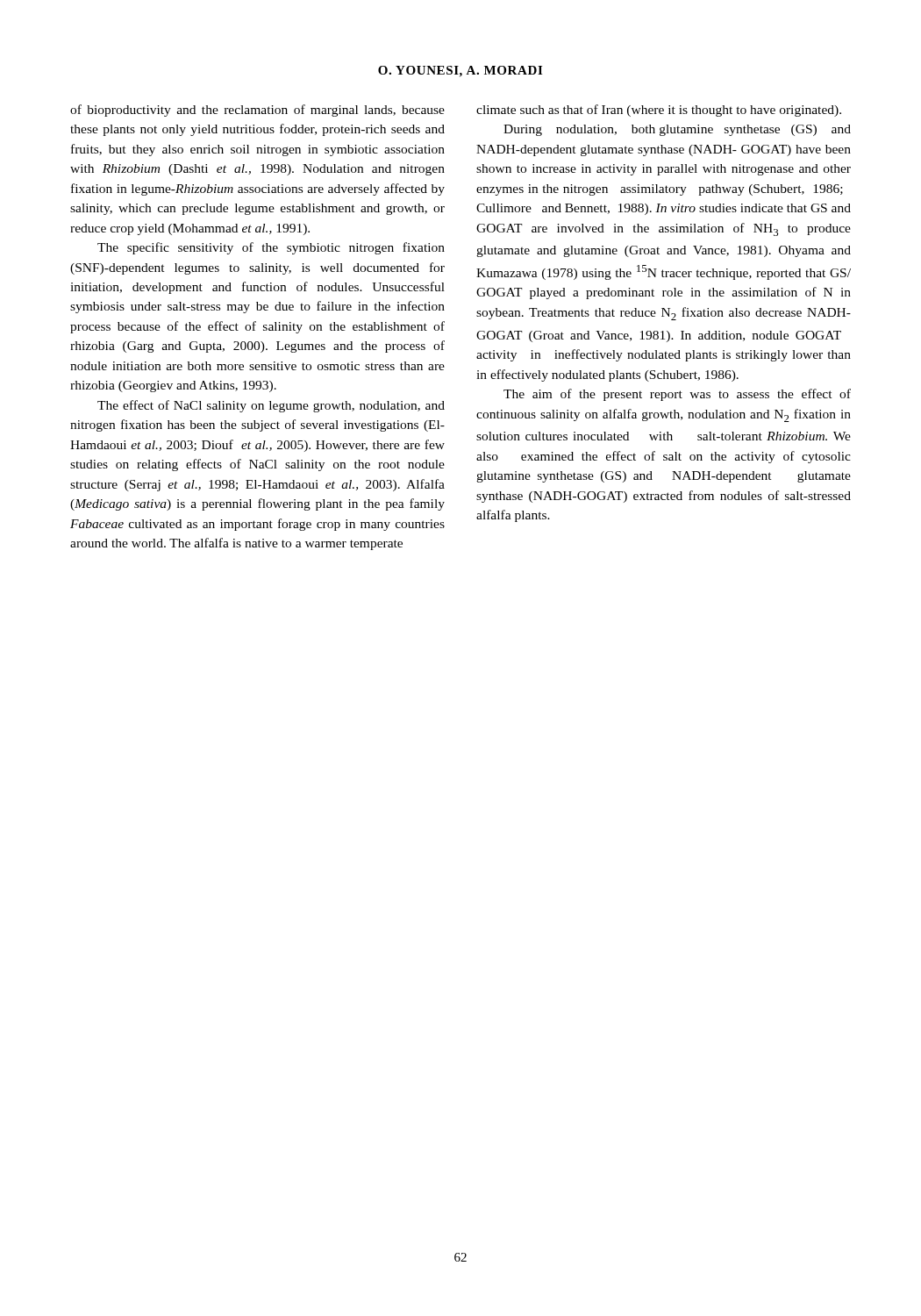Find the block on this page that starts "climate such as that of Iran"
The height and width of the screenshot is (1316, 921).
[x=664, y=110]
